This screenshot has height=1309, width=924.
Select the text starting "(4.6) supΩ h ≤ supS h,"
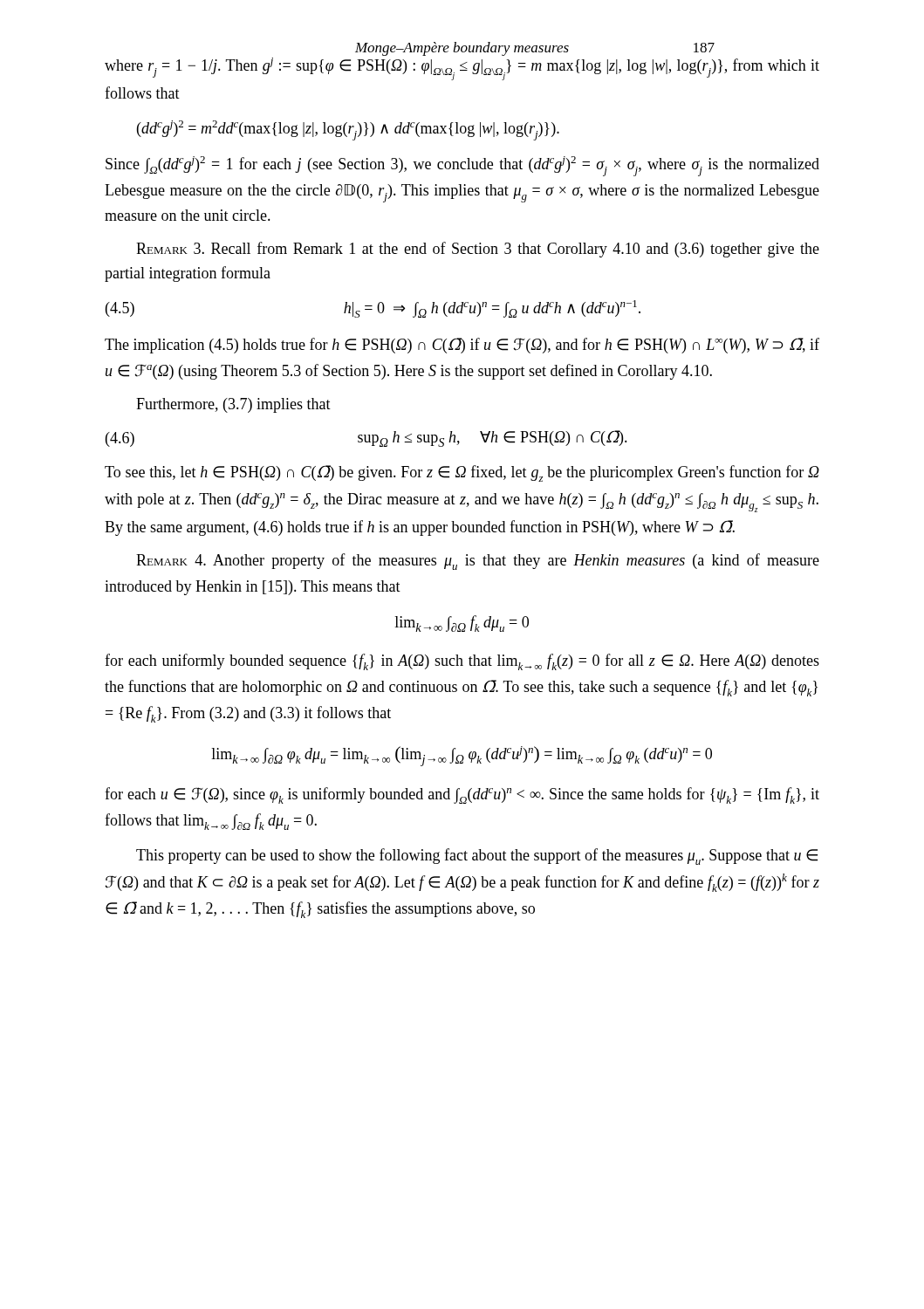point(462,439)
